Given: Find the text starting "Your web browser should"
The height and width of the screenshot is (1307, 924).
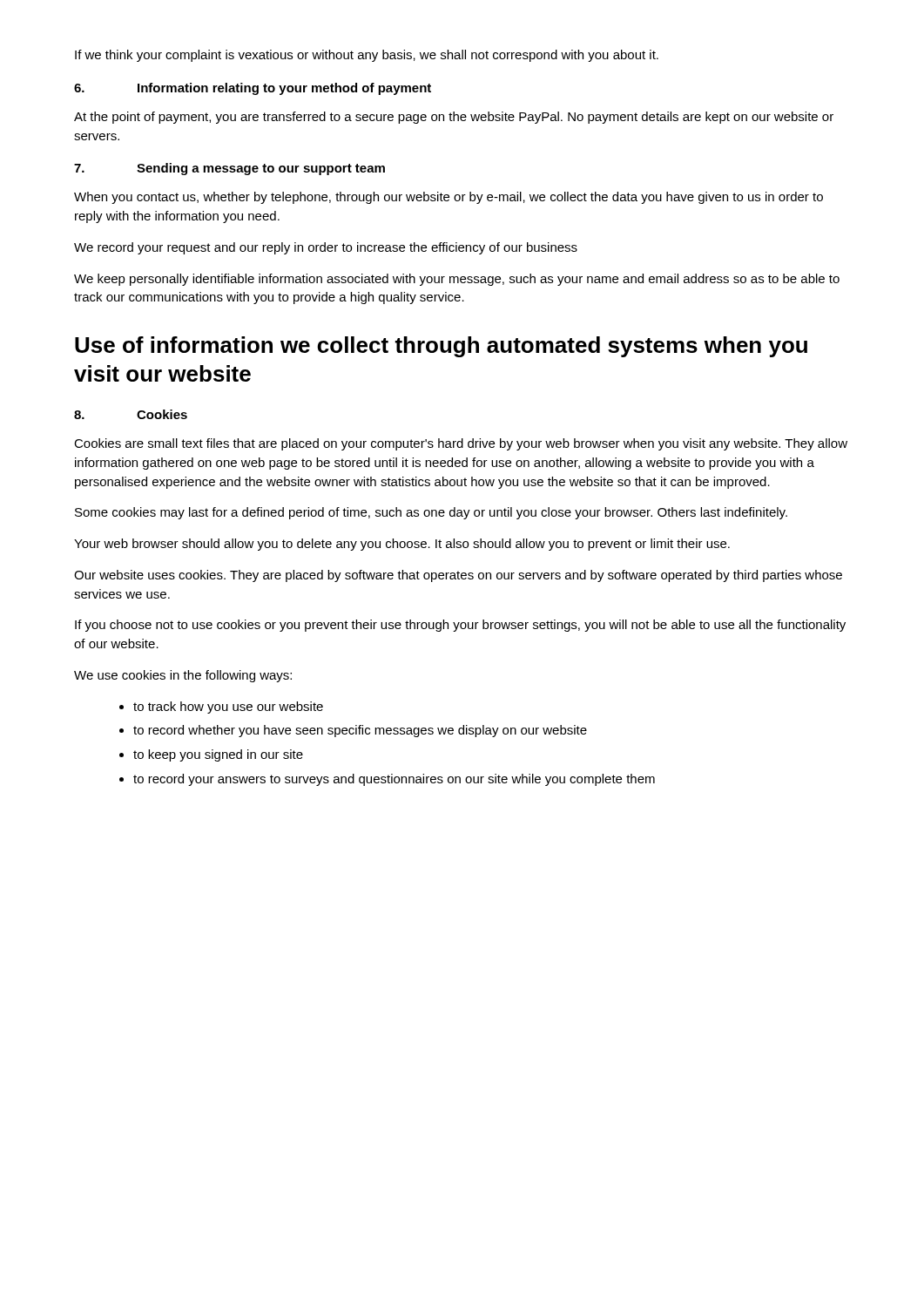Looking at the screenshot, I should [462, 544].
